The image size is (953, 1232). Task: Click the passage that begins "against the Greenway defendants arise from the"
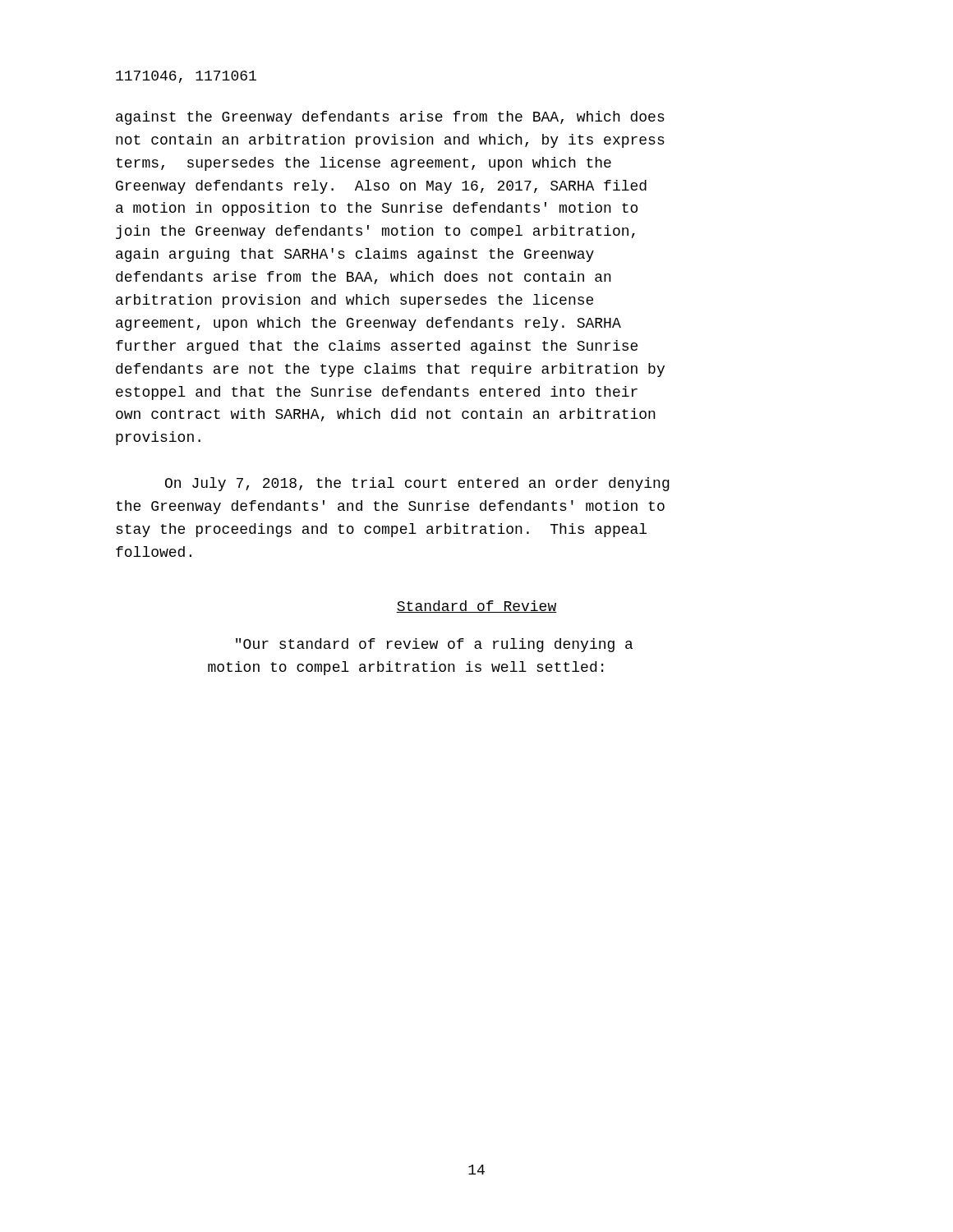[390, 278]
